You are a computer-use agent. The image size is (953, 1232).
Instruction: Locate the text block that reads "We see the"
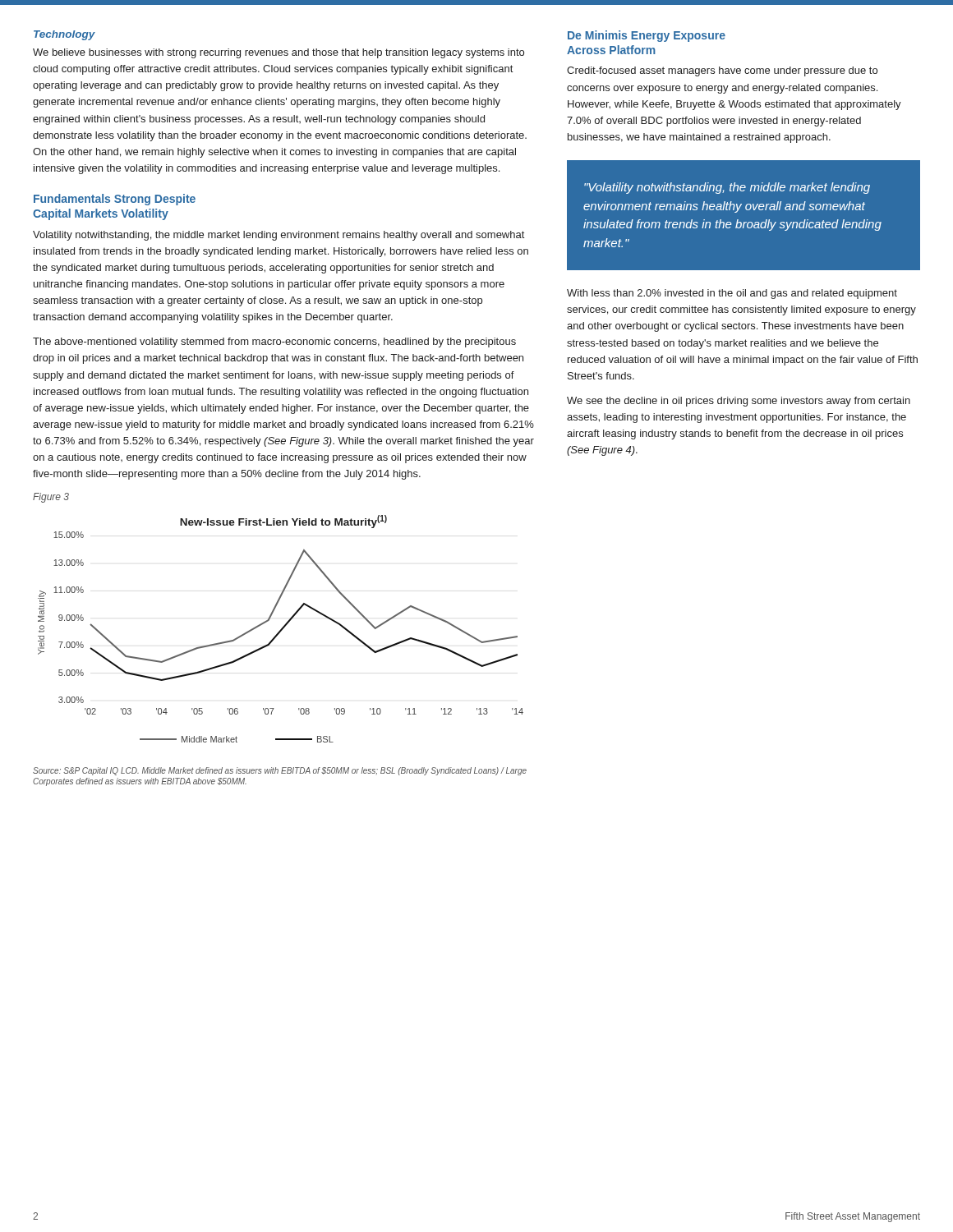(x=739, y=425)
